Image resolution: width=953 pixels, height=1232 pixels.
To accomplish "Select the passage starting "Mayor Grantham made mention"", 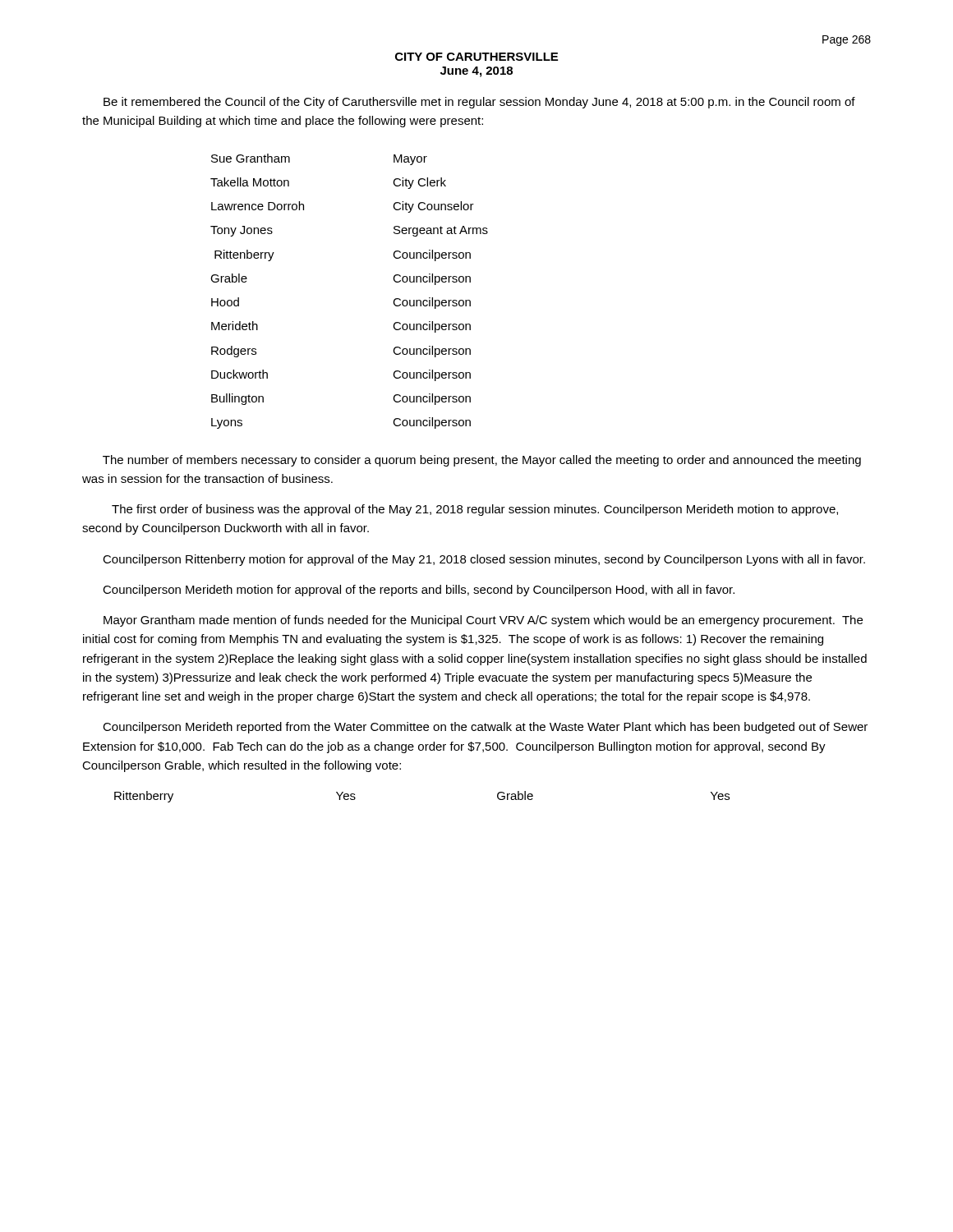I will [475, 658].
